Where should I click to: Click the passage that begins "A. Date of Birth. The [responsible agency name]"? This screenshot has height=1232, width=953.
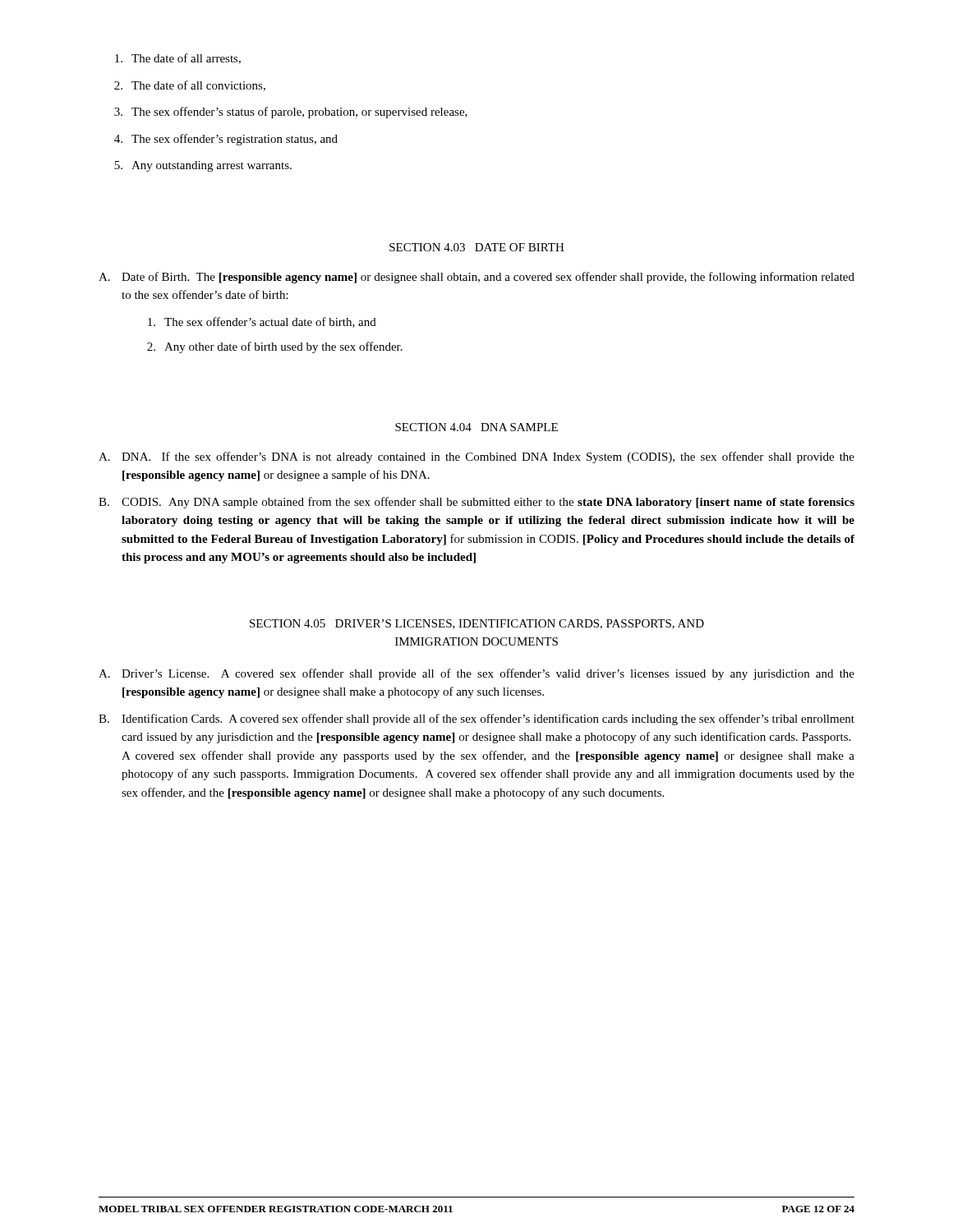476,286
